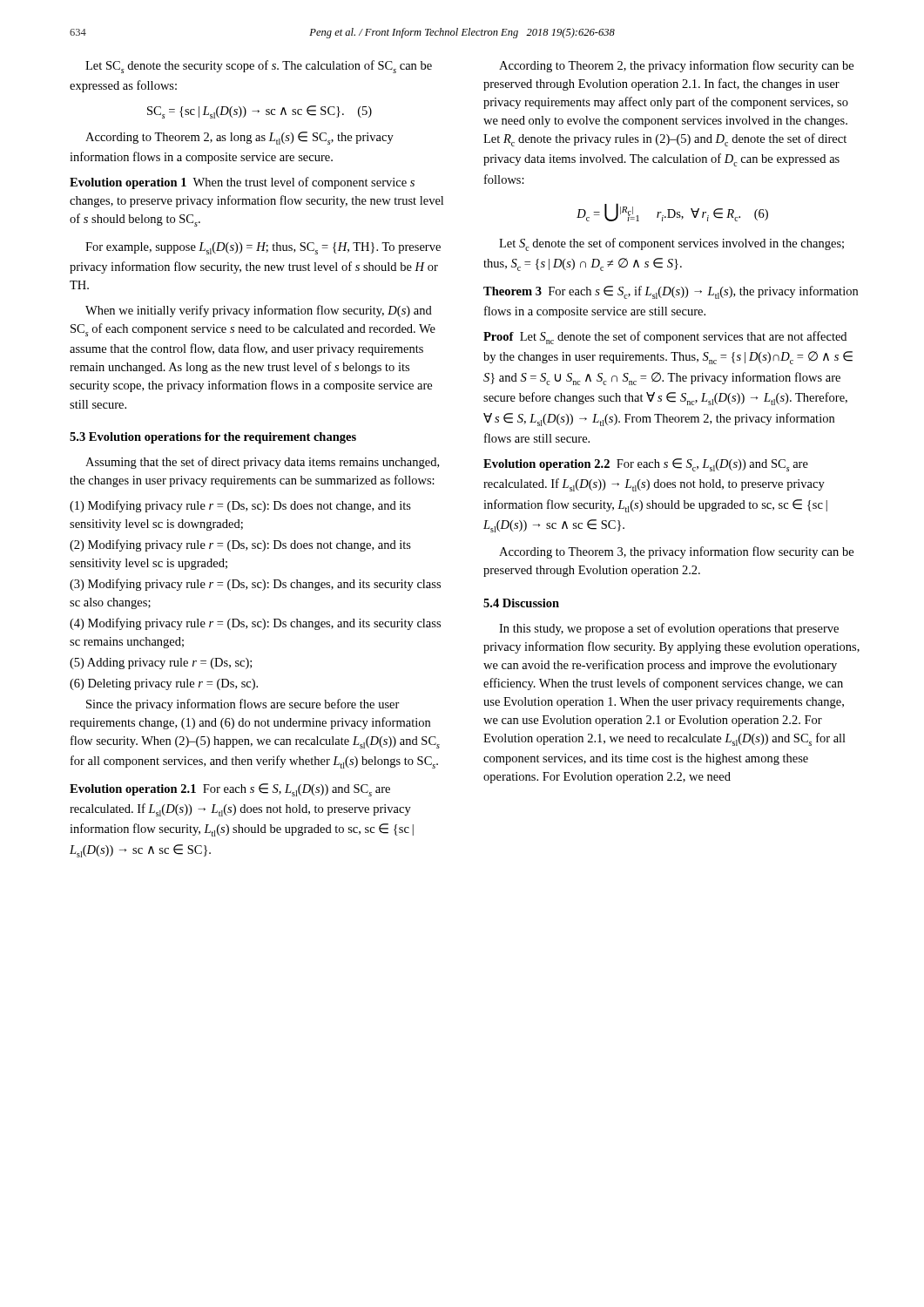Select the text block with the text "Evolution operation 2.2 For"
924x1307 pixels.
(673, 495)
